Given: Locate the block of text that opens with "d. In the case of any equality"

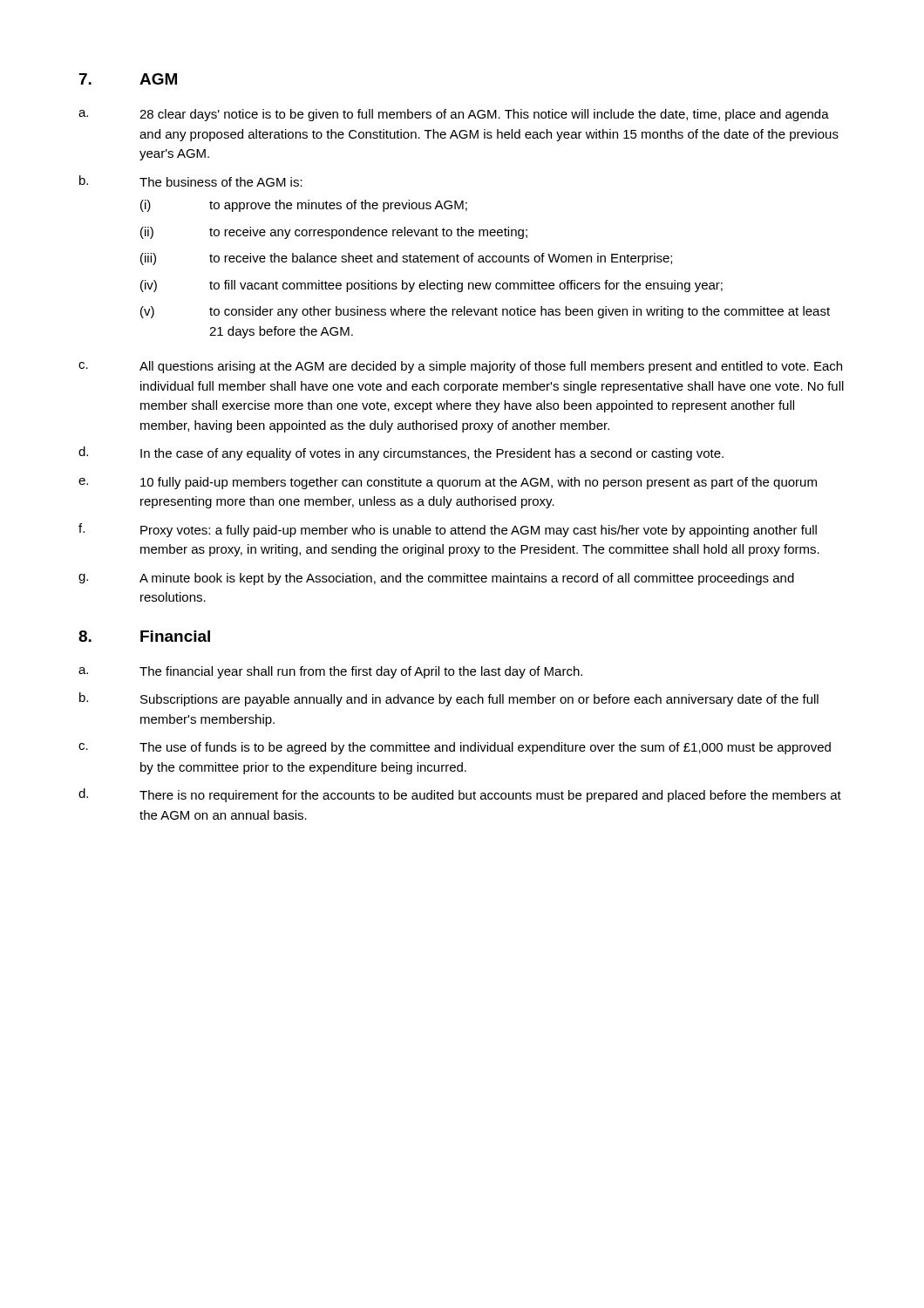Looking at the screenshot, I should pyautogui.click(x=462, y=454).
